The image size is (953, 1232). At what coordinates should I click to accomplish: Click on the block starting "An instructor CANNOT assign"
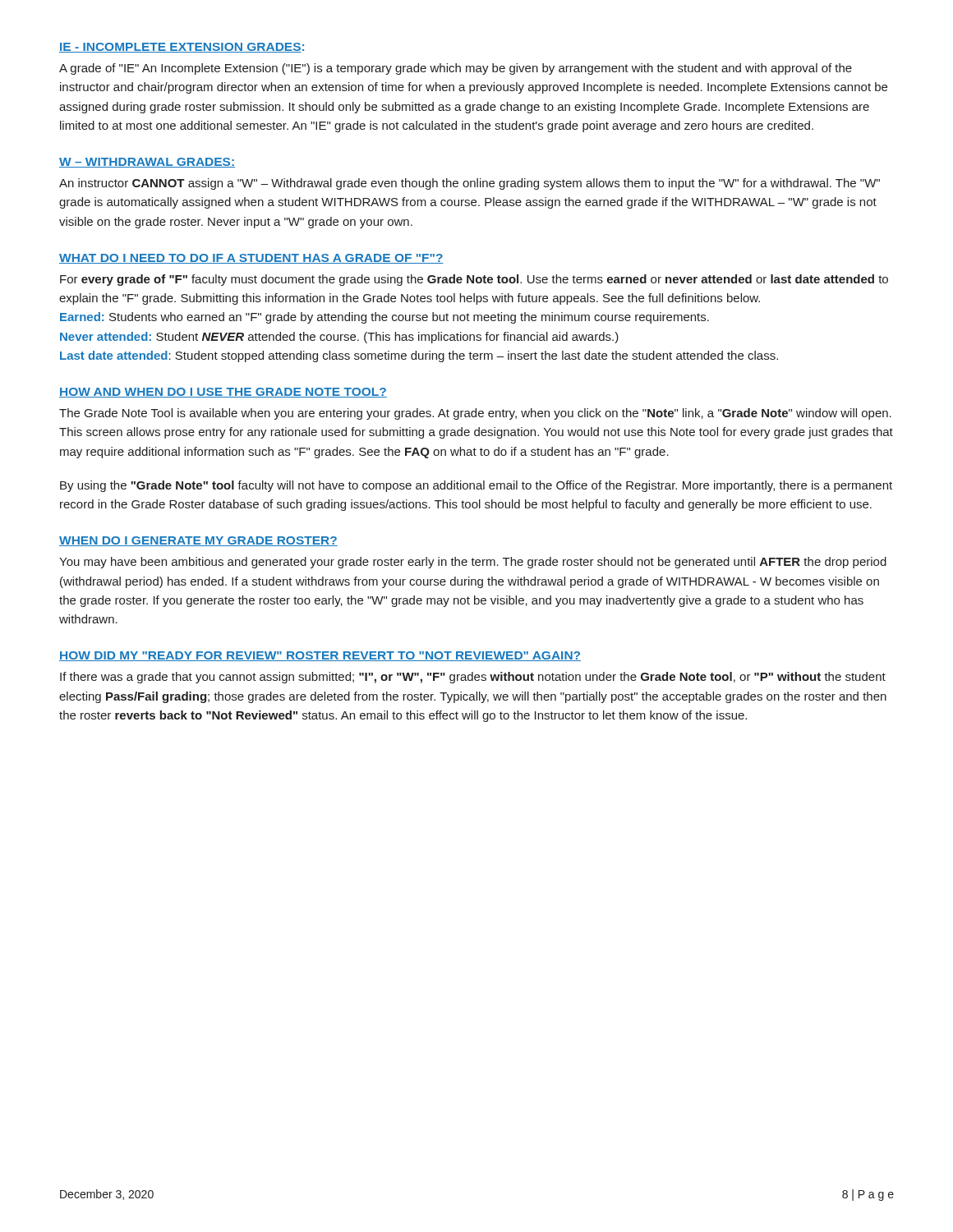tap(470, 202)
